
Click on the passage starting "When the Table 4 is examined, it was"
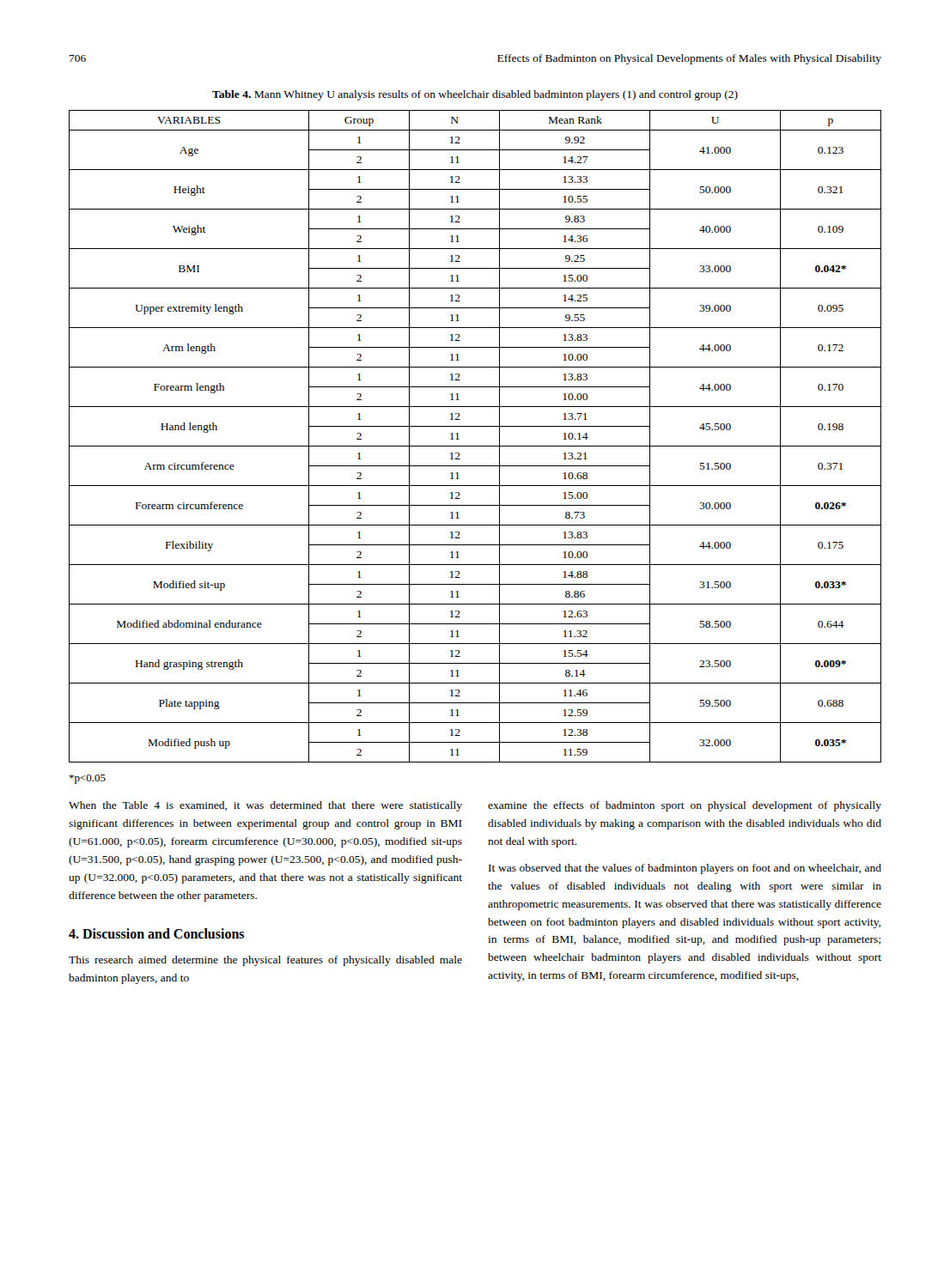coord(265,850)
